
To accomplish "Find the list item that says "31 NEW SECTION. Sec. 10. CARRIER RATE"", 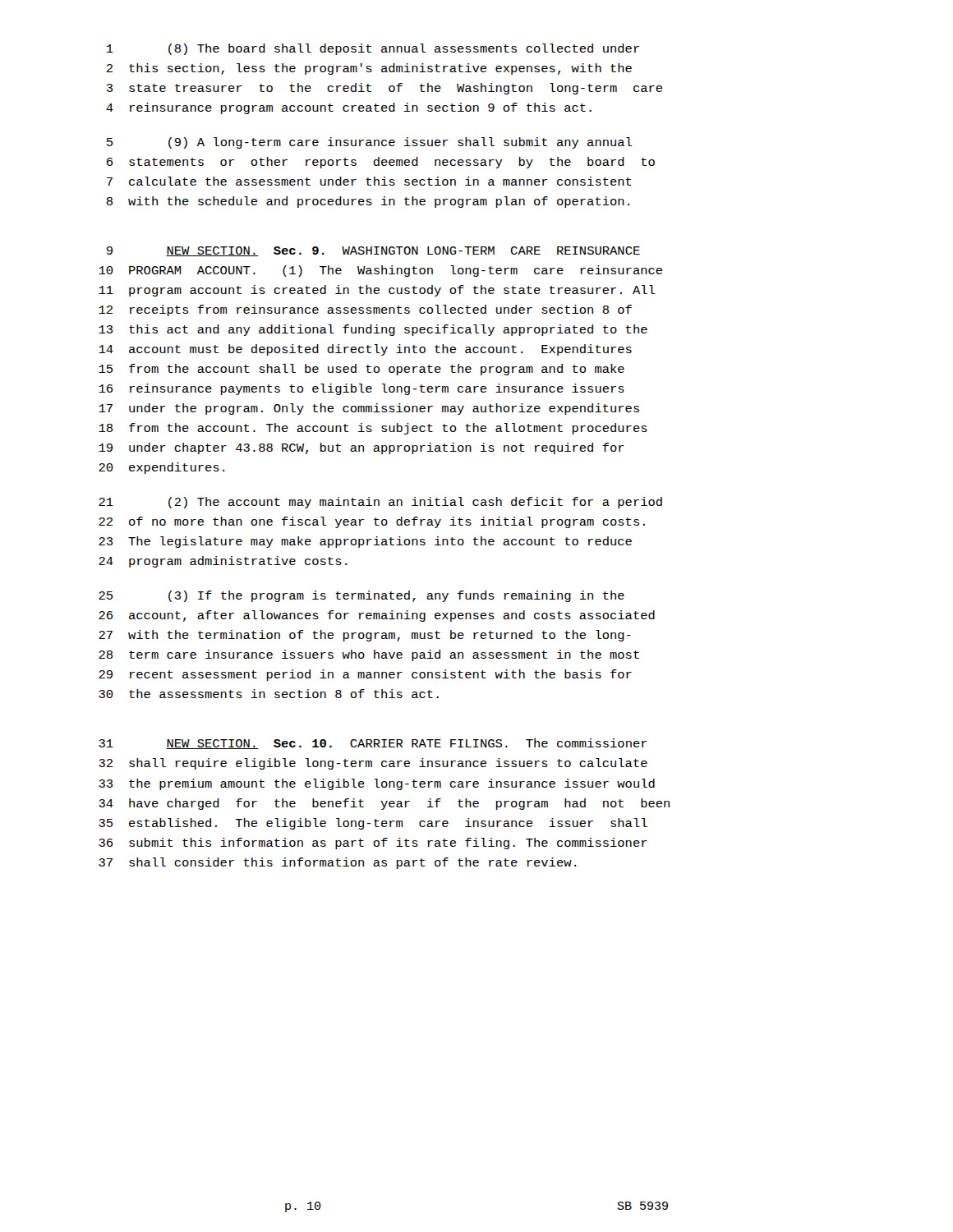I will [x=485, y=804].
